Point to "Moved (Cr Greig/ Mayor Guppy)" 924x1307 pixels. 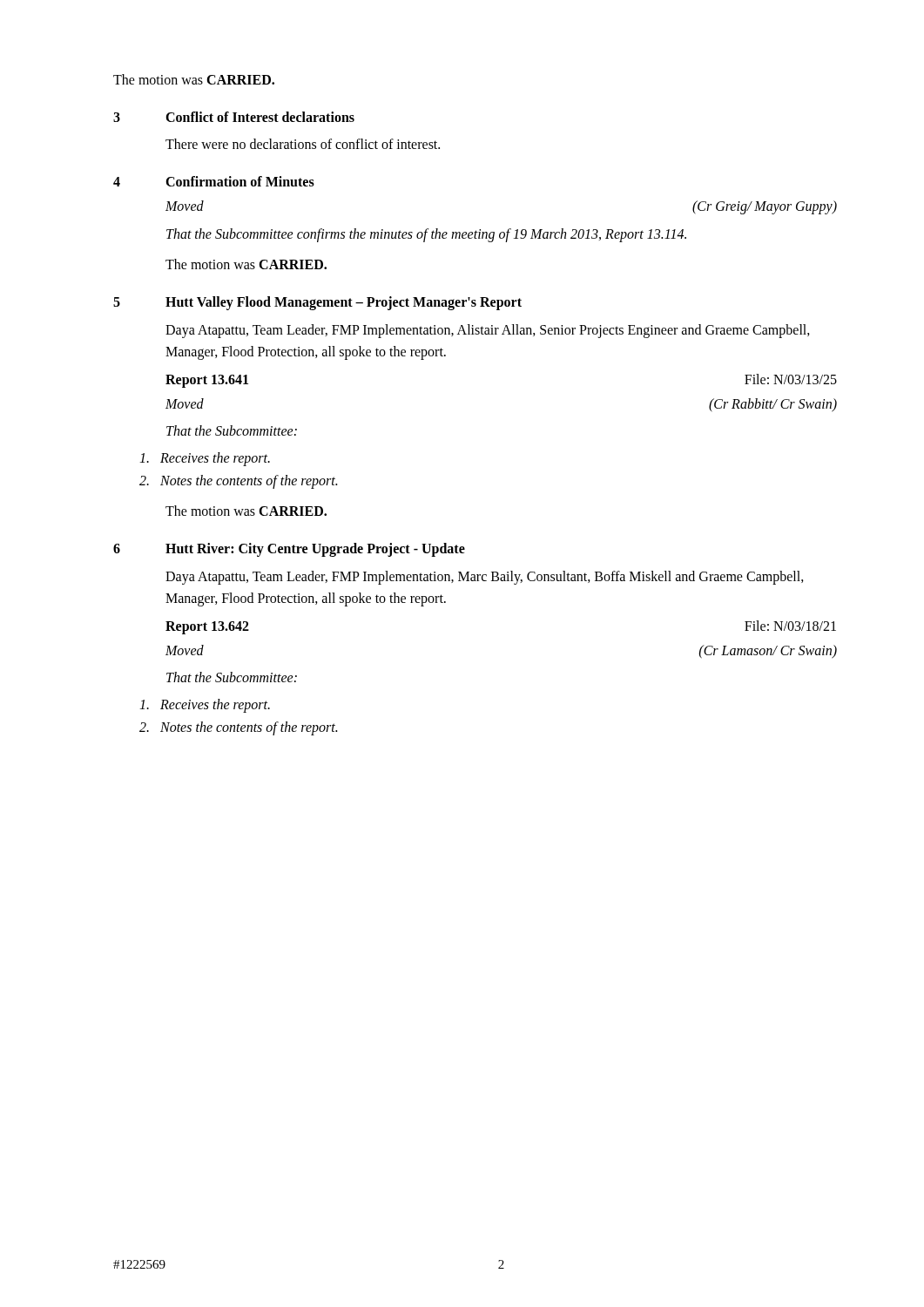pos(185,206)
